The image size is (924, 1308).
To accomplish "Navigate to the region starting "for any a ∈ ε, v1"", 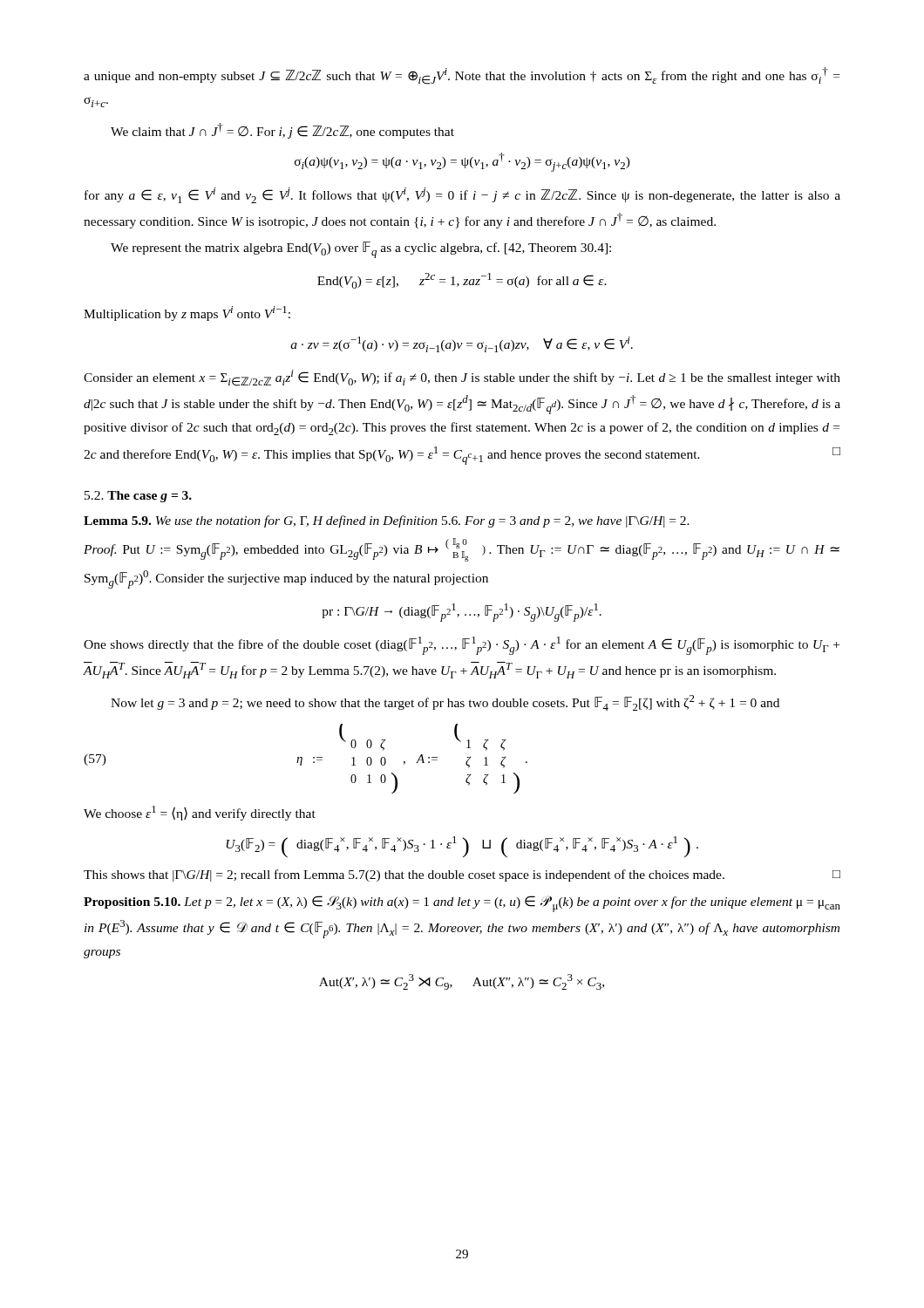I will [x=462, y=207].
